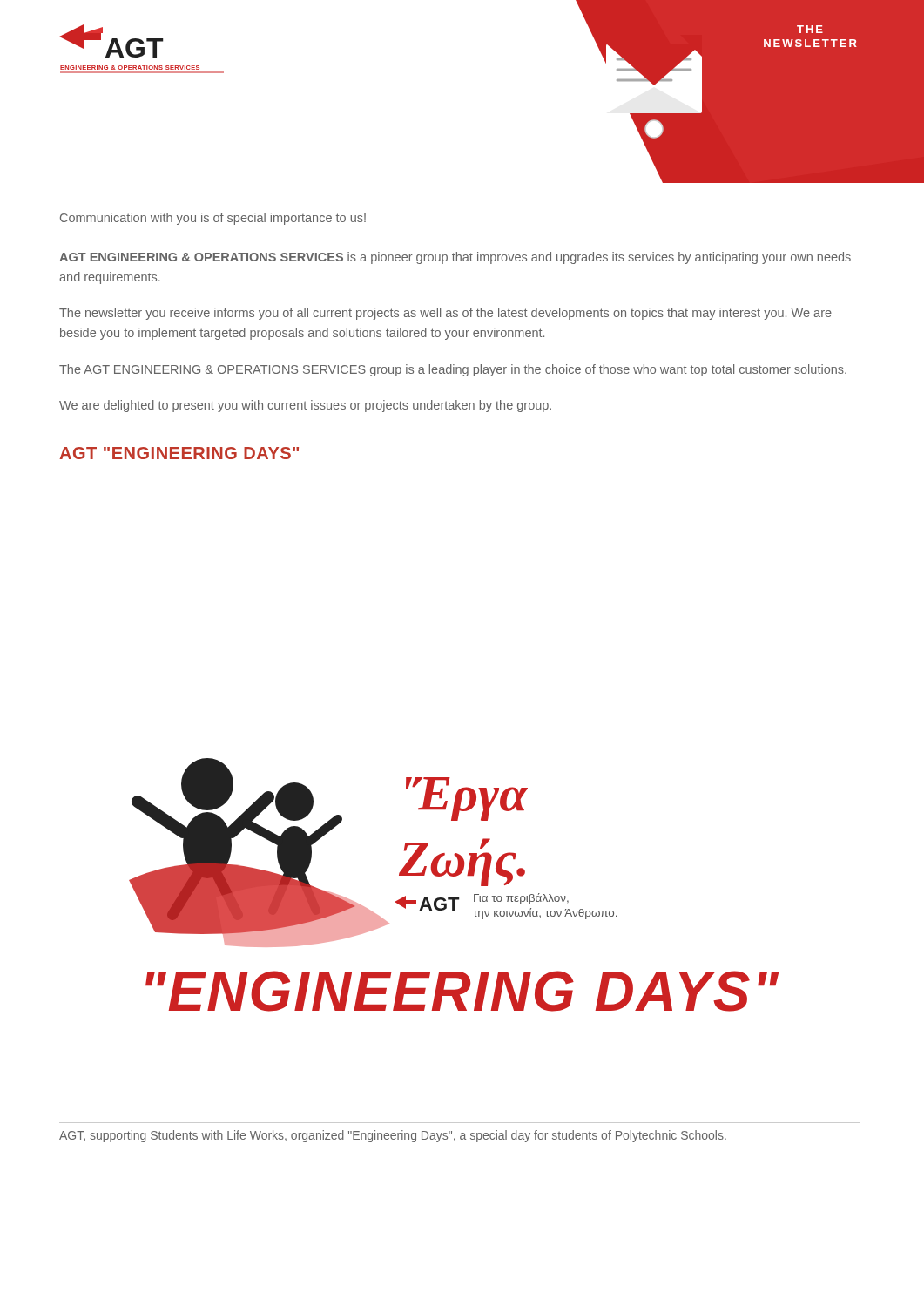This screenshot has height=1307, width=924.
Task: Select the block starting "AGT "ENGINEERING DAYS""
Action: click(x=180, y=453)
